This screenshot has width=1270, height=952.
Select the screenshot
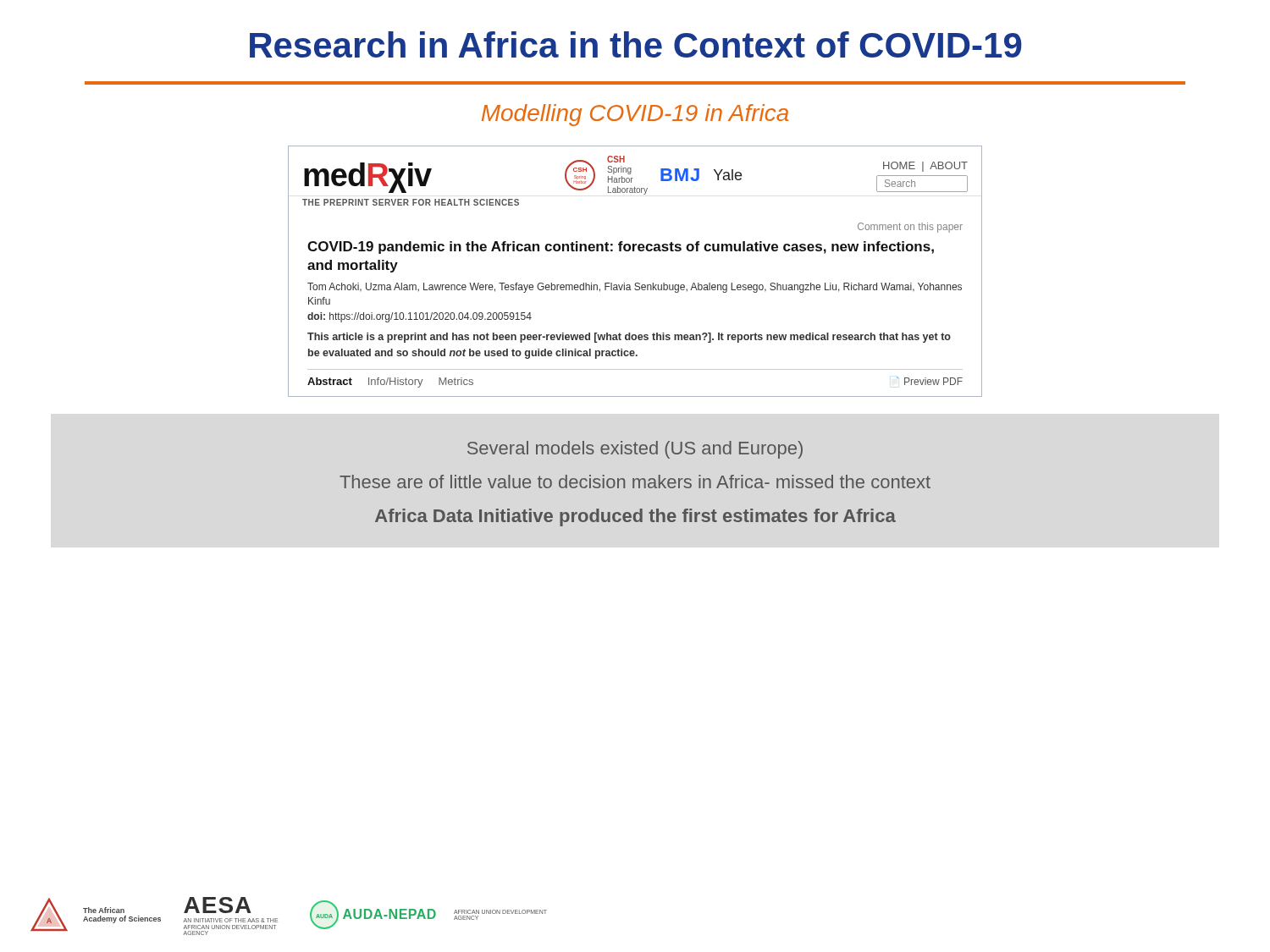coord(635,271)
